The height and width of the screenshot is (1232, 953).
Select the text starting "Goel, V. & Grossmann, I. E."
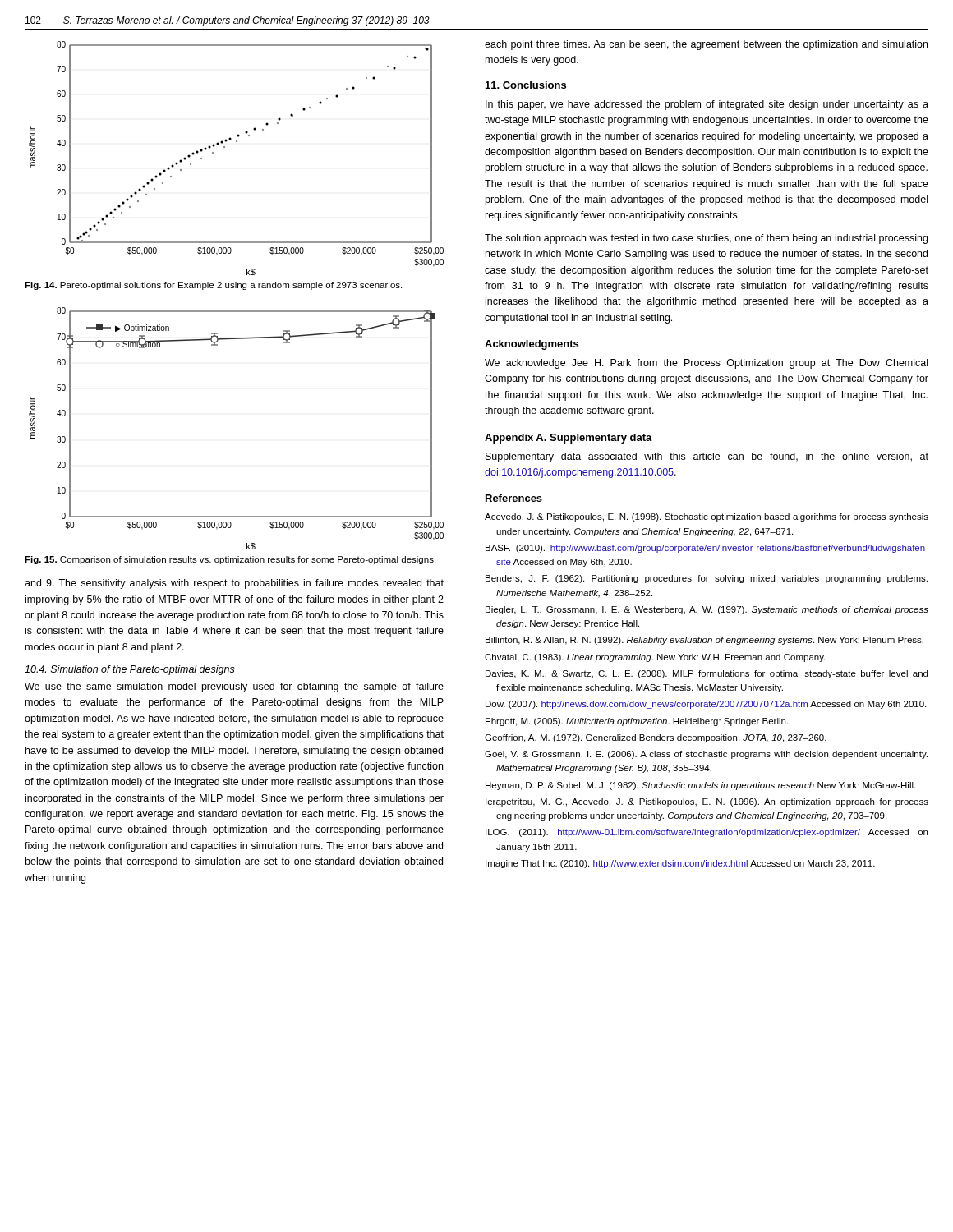tap(707, 761)
